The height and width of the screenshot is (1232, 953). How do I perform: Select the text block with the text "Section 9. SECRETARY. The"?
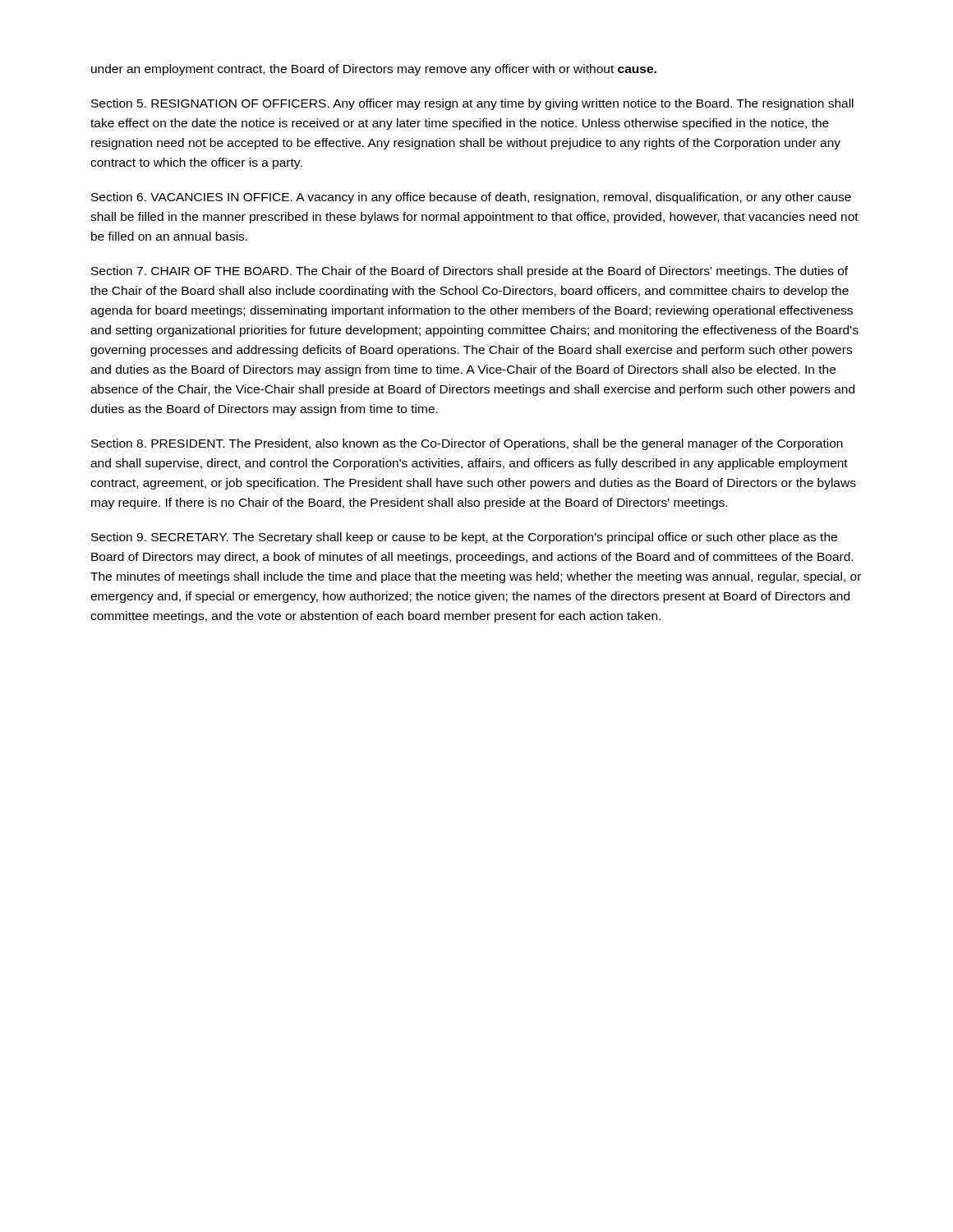tap(476, 576)
